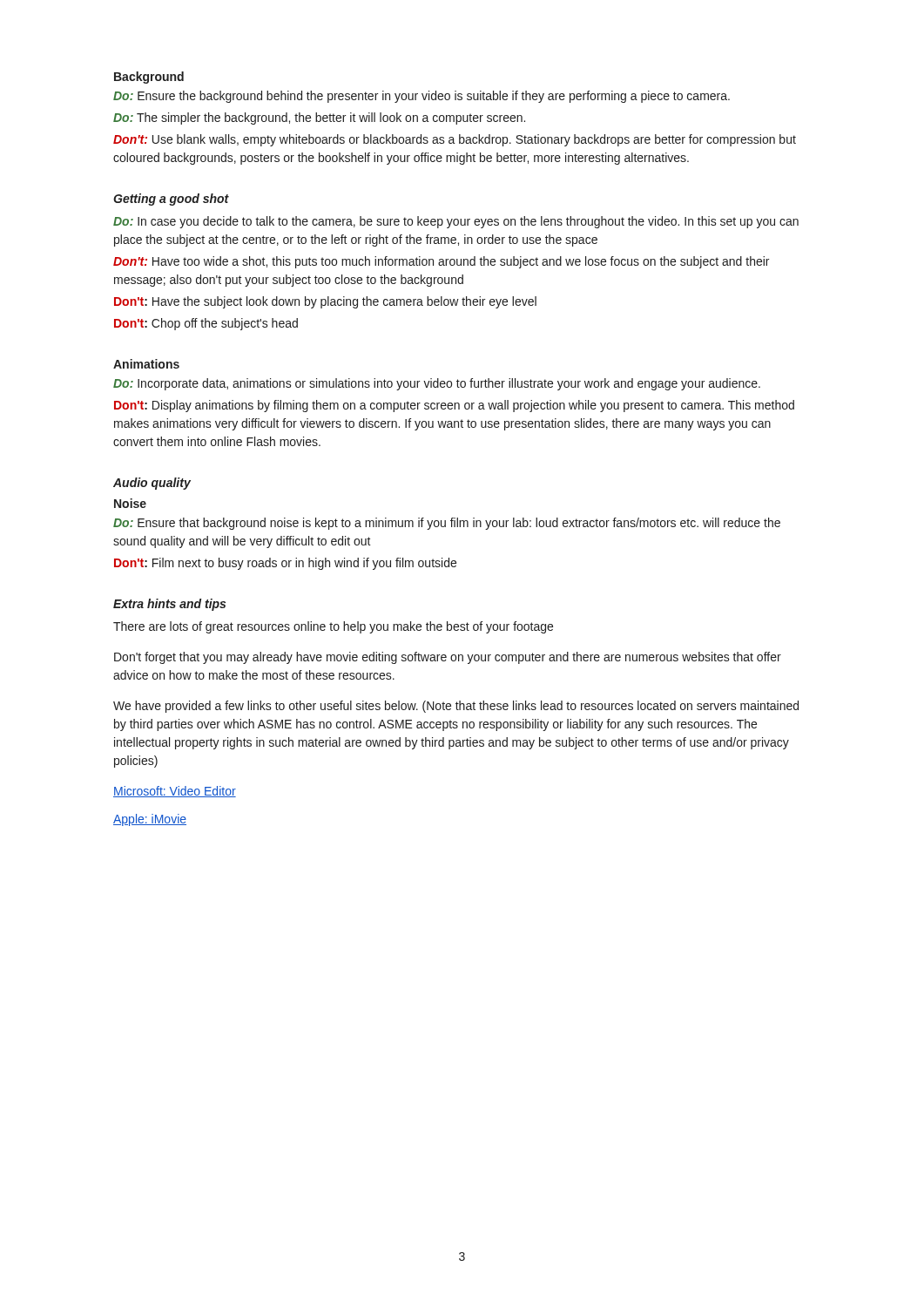Click on the block starting "Don't: Chop off"
Viewport: 924px width, 1307px height.
click(206, 323)
